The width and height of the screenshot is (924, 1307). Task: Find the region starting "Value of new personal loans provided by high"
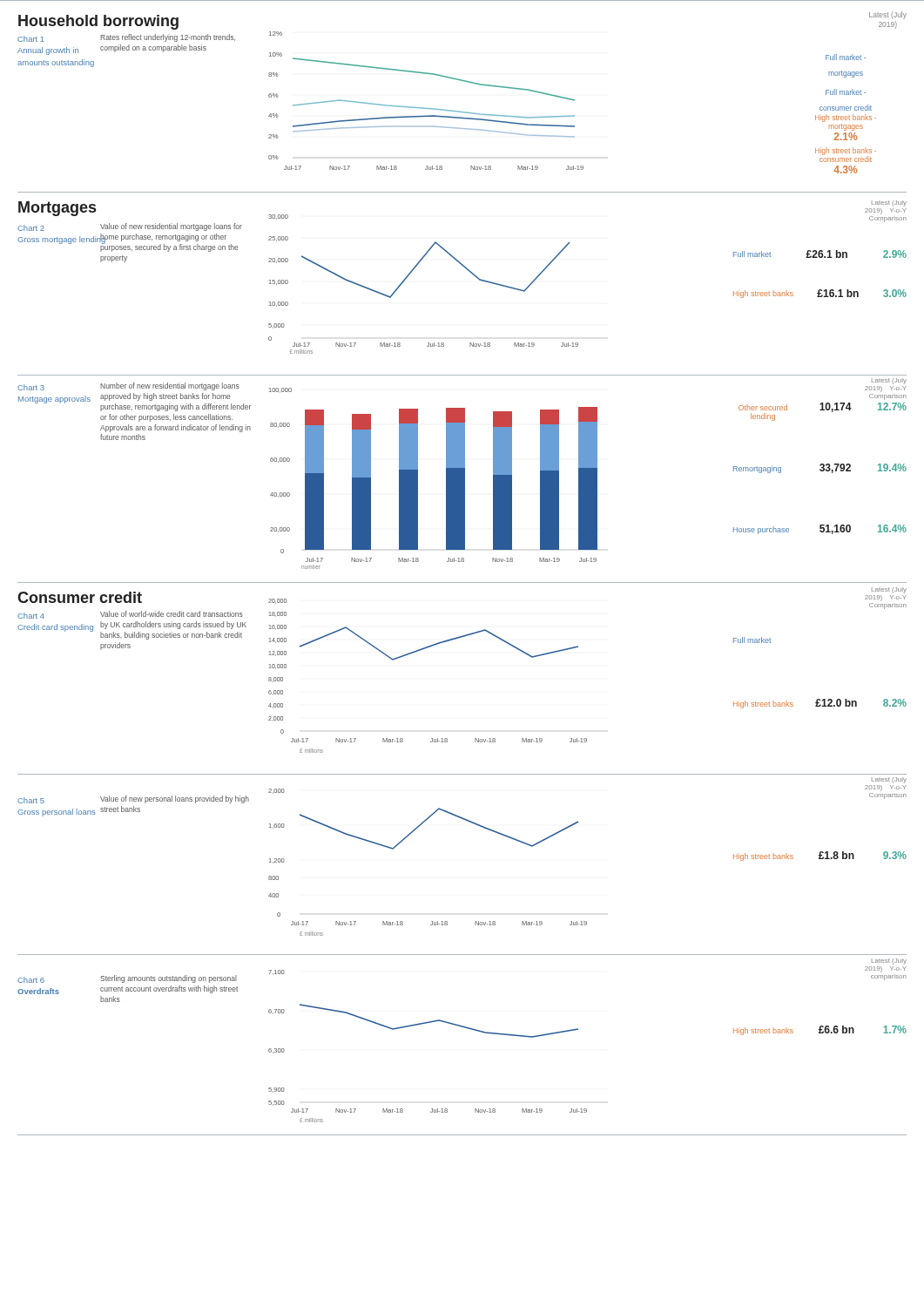coord(175,804)
